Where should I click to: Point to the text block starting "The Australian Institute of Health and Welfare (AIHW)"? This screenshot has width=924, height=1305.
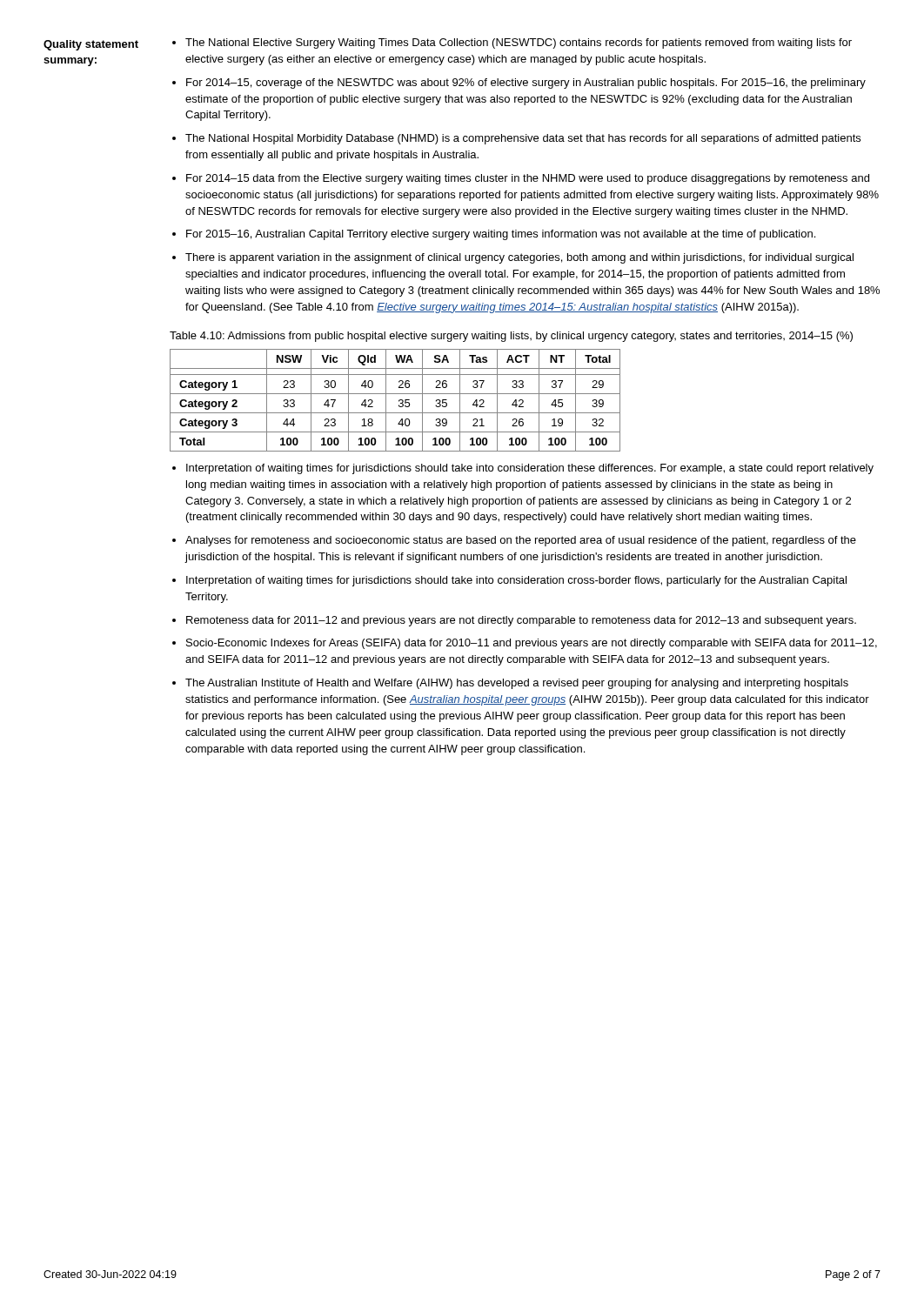527,715
